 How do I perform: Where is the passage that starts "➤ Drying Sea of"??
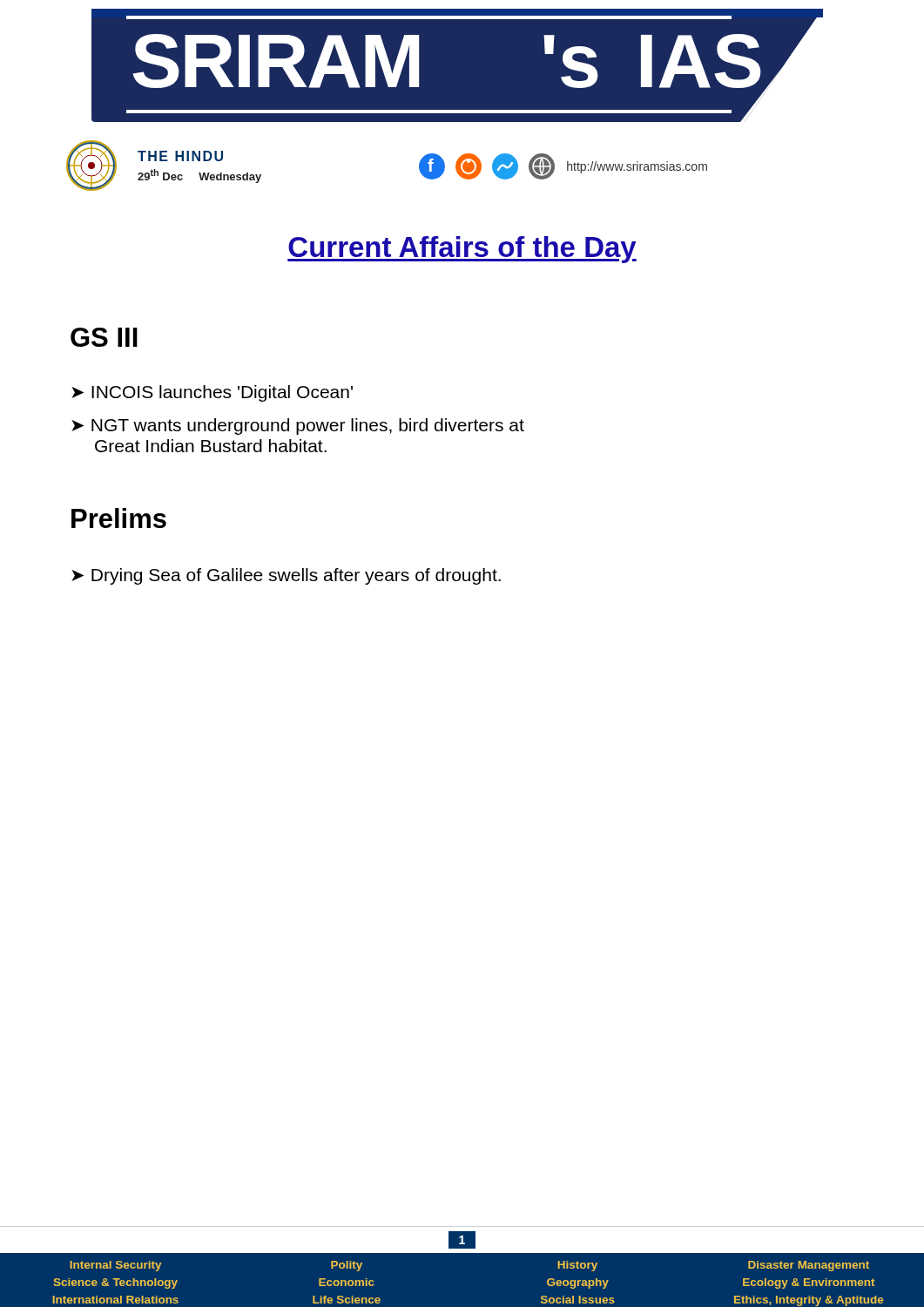coord(286,575)
